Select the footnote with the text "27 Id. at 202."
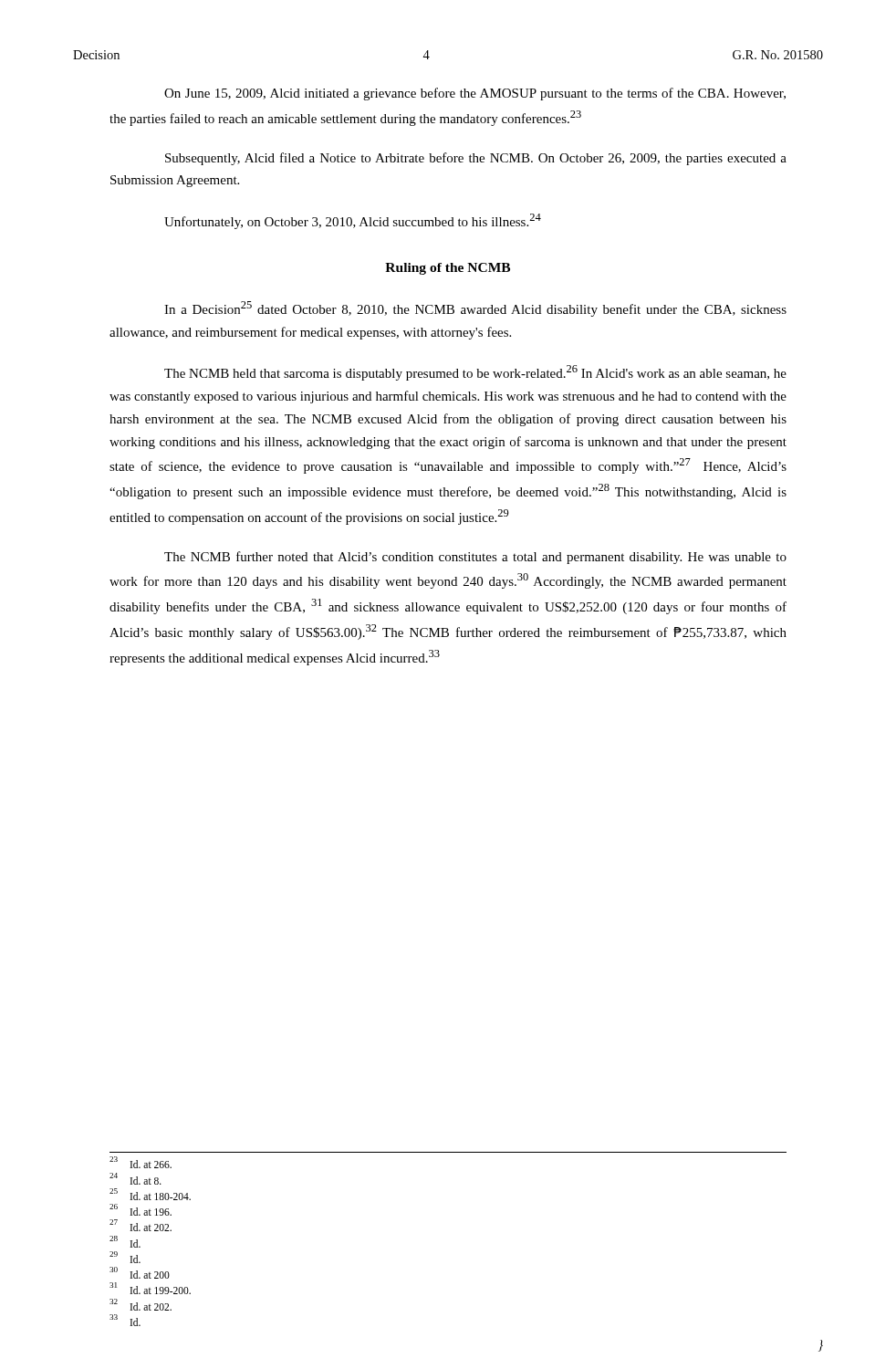This screenshot has height=1369, width=896. 141,1228
